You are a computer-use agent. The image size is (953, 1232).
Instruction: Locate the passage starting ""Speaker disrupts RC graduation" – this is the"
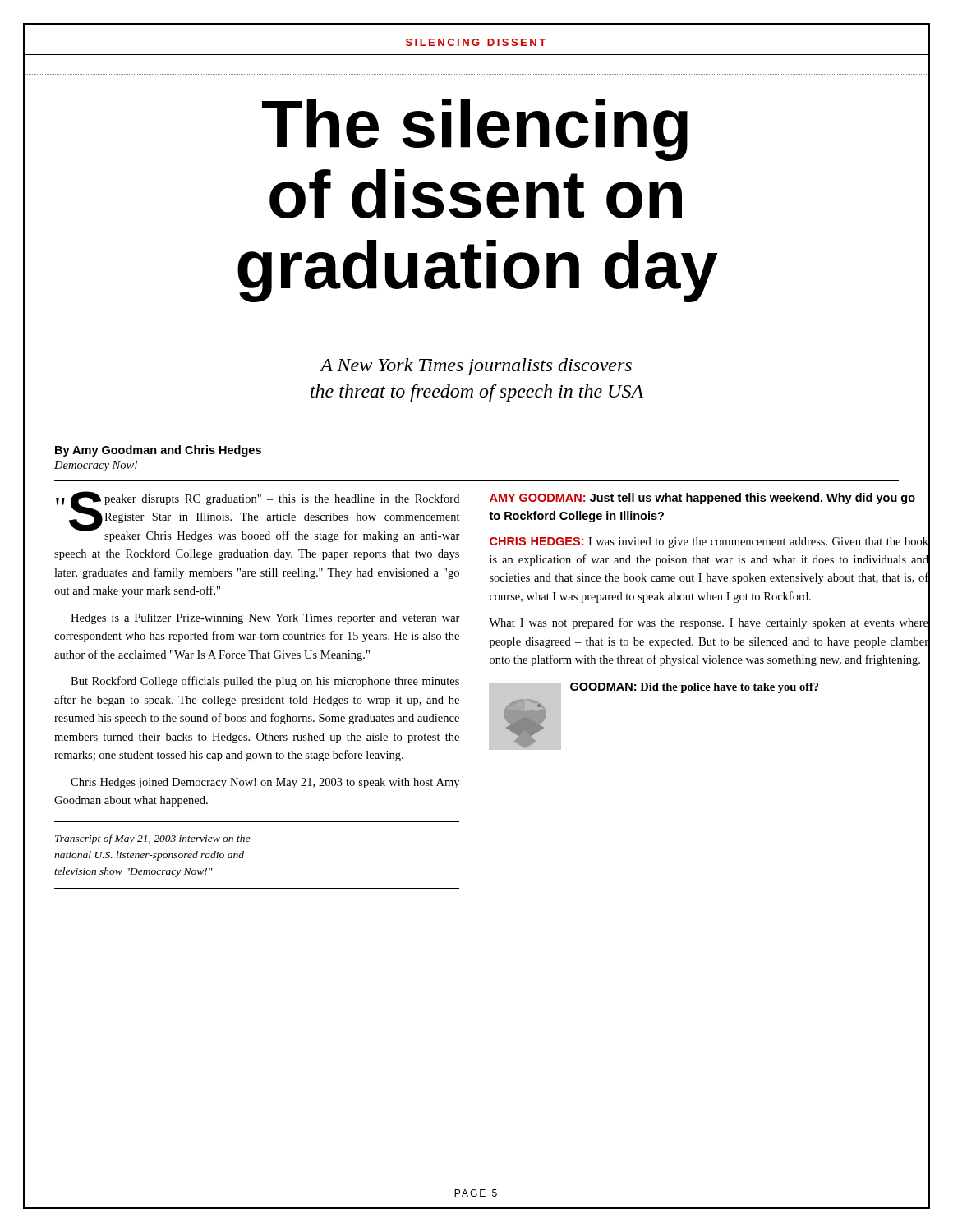coord(257,543)
